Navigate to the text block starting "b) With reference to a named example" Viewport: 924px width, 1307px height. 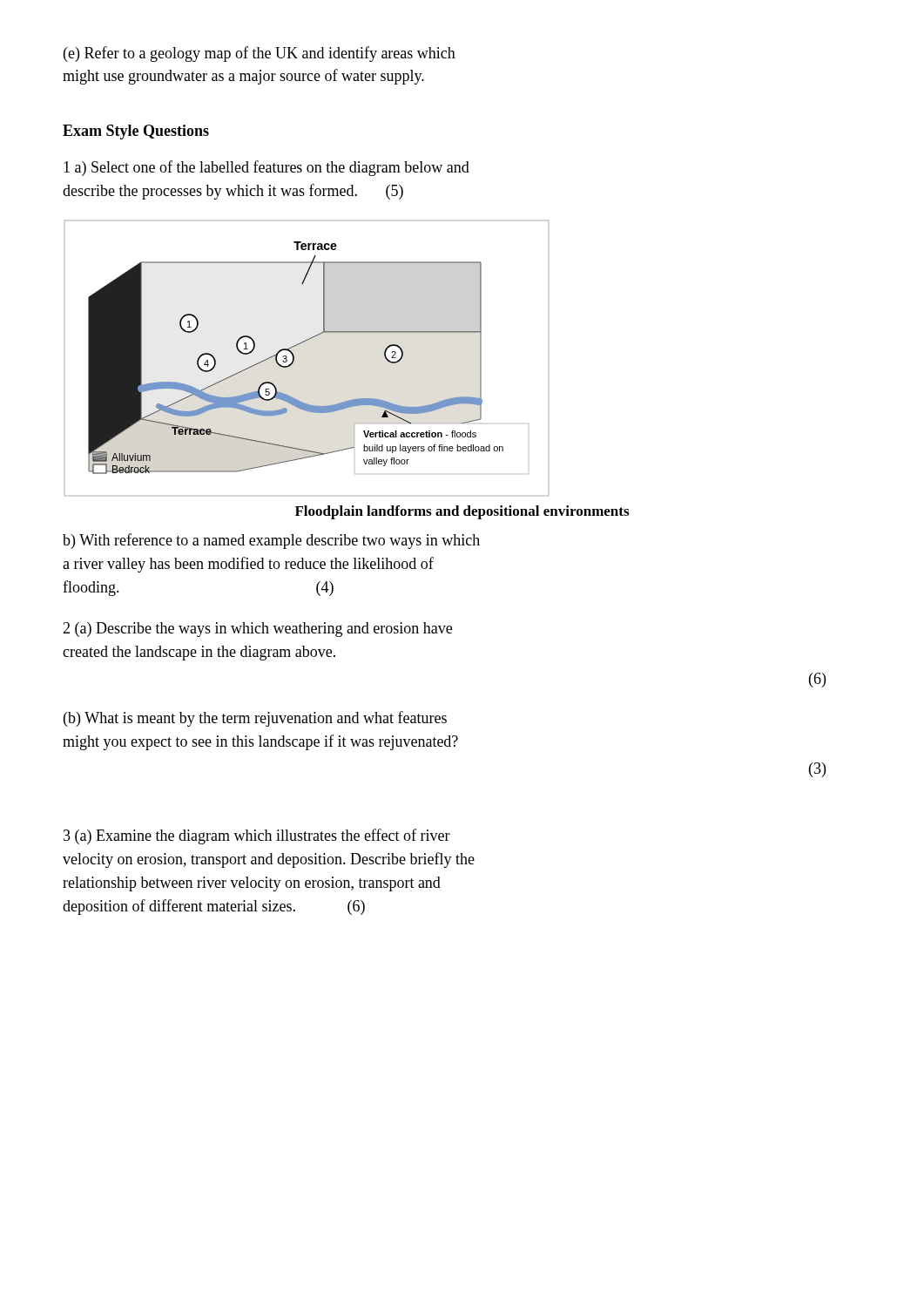point(271,564)
